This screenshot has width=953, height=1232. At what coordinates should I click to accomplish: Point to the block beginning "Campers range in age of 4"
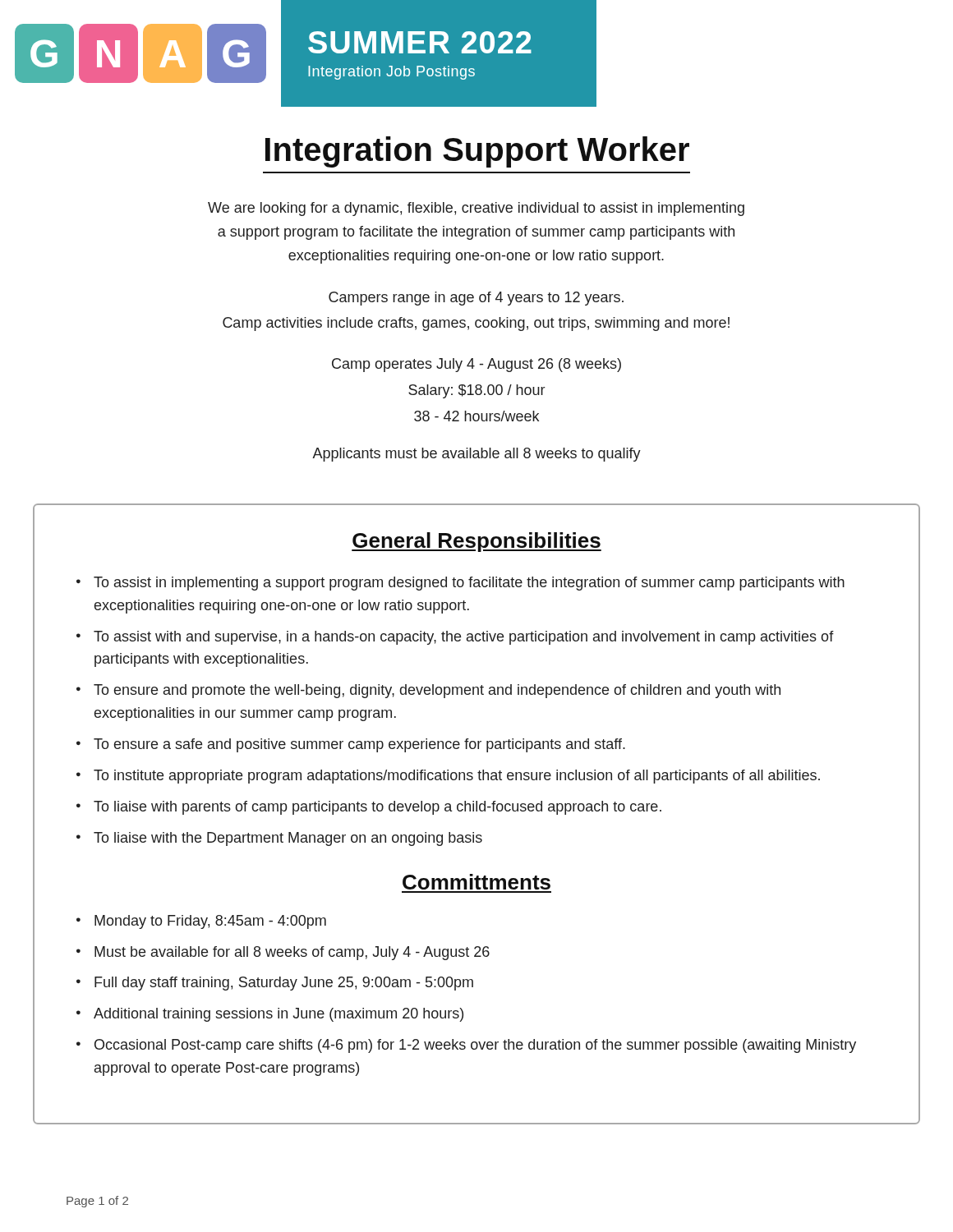pos(476,310)
